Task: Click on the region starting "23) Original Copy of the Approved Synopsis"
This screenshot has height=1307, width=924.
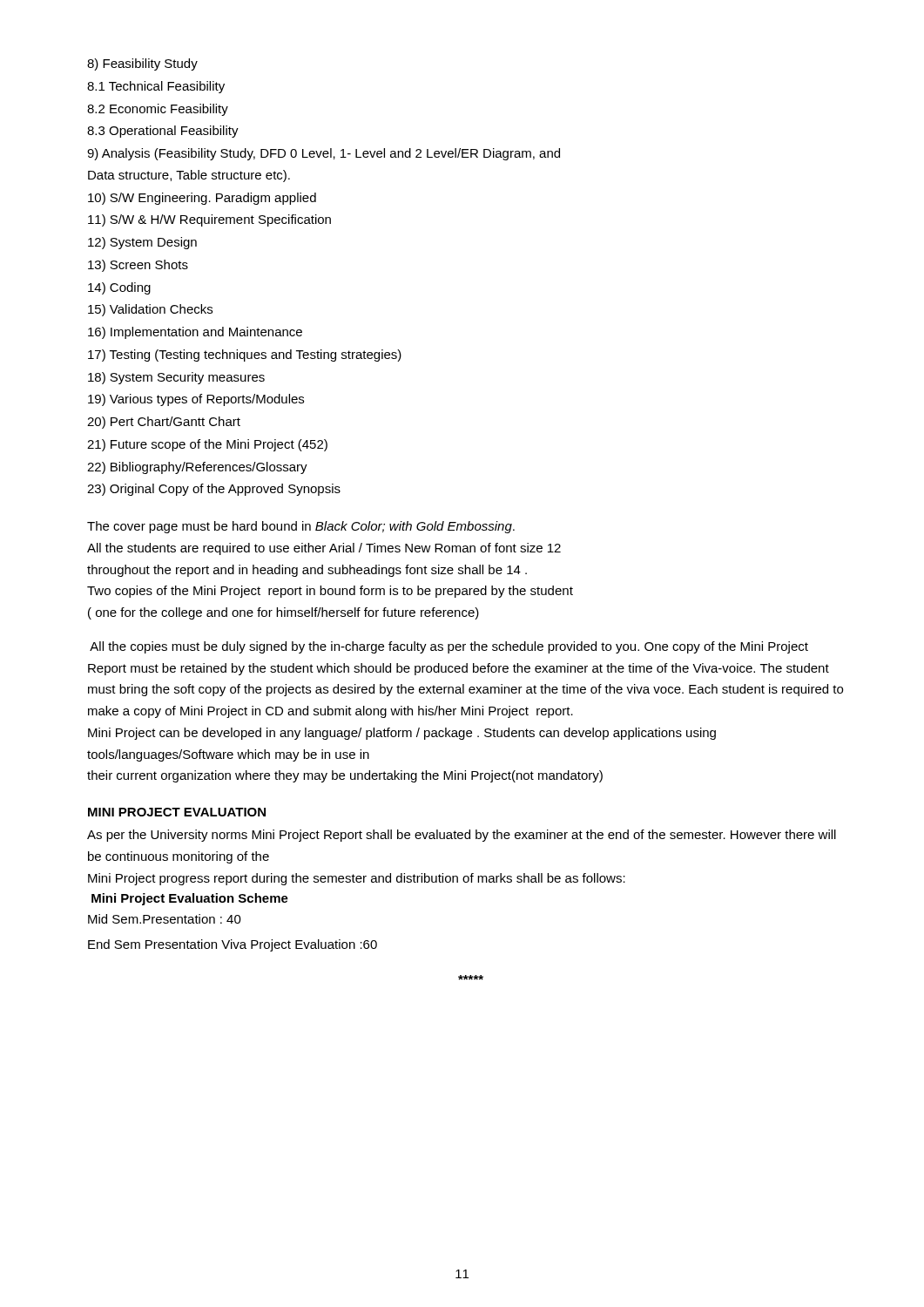Action: click(214, 489)
